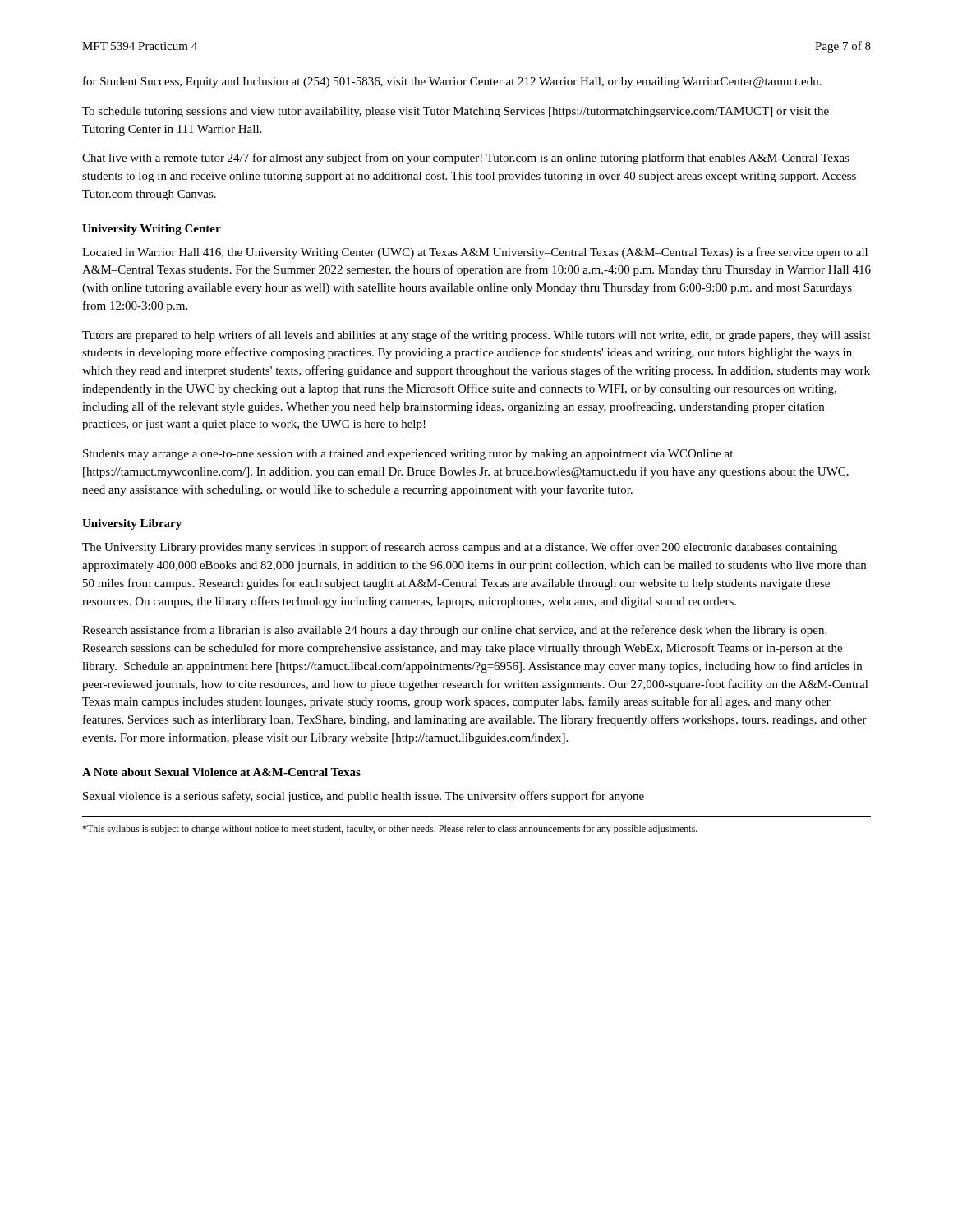Where is the passage that starts "Tutors are prepared to help writers"?
This screenshot has height=1232, width=953.
coord(476,379)
